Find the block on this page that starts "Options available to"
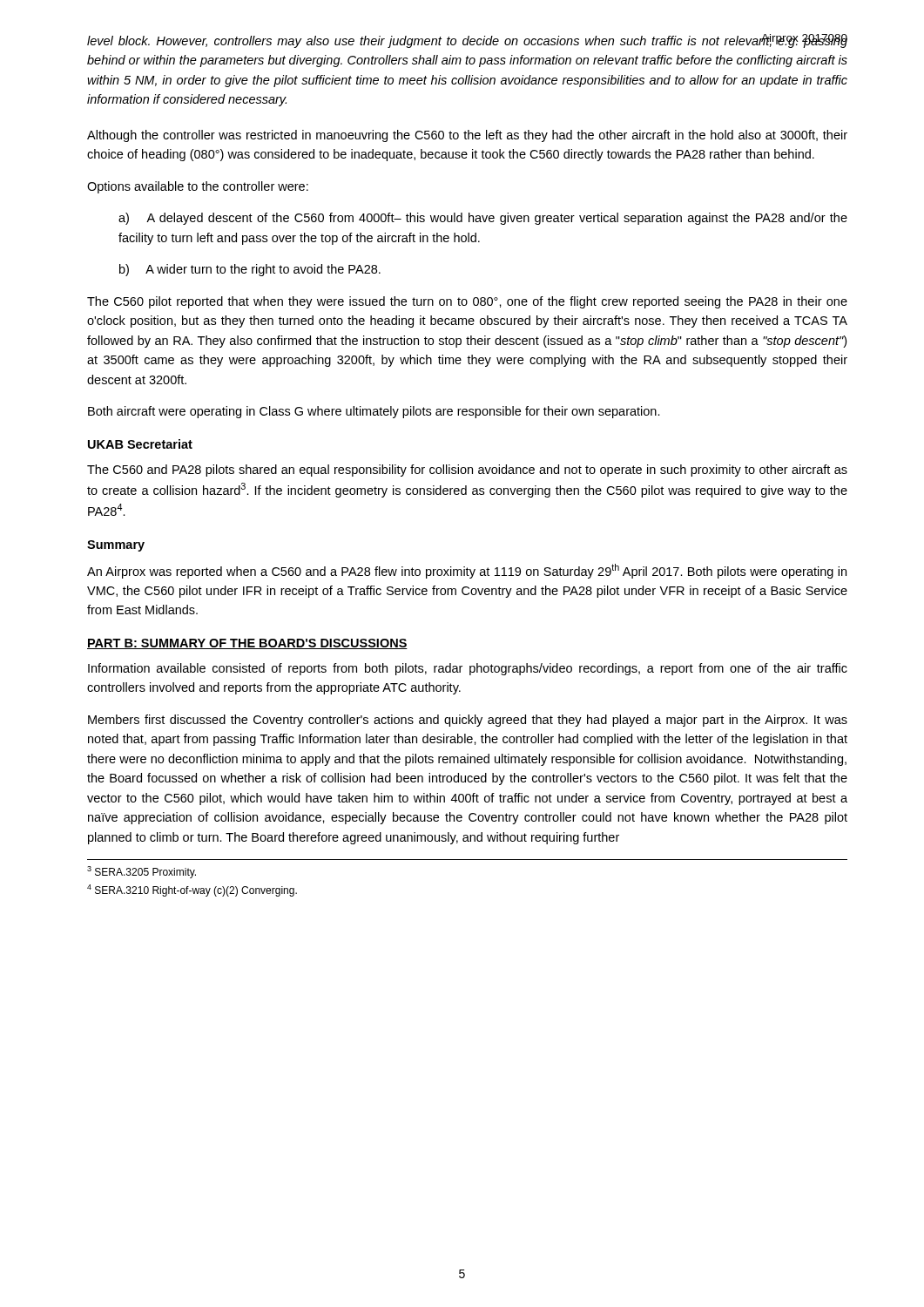Viewport: 924px width, 1307px height. tap(198, 186)
